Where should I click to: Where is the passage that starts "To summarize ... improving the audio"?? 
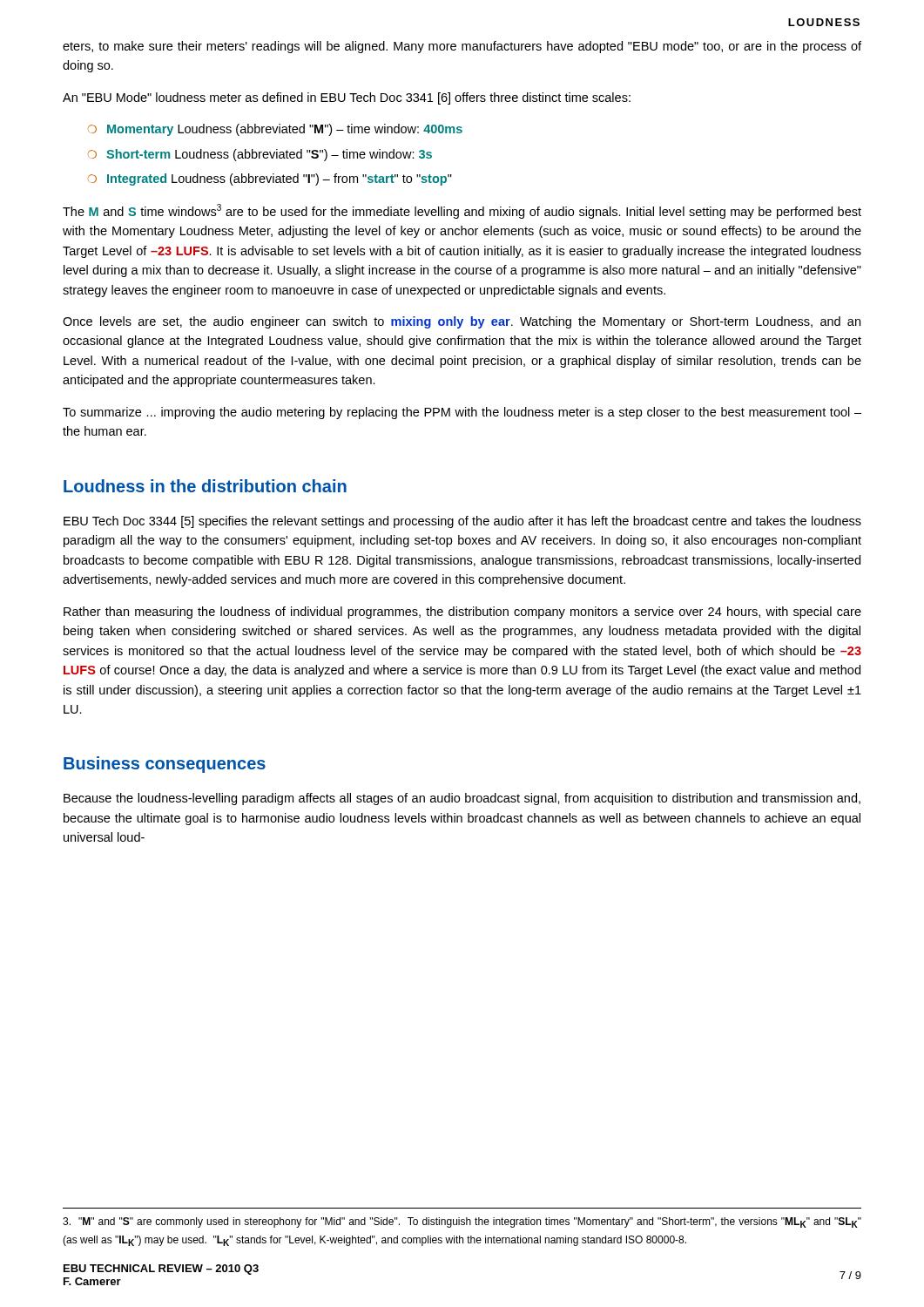462,422
